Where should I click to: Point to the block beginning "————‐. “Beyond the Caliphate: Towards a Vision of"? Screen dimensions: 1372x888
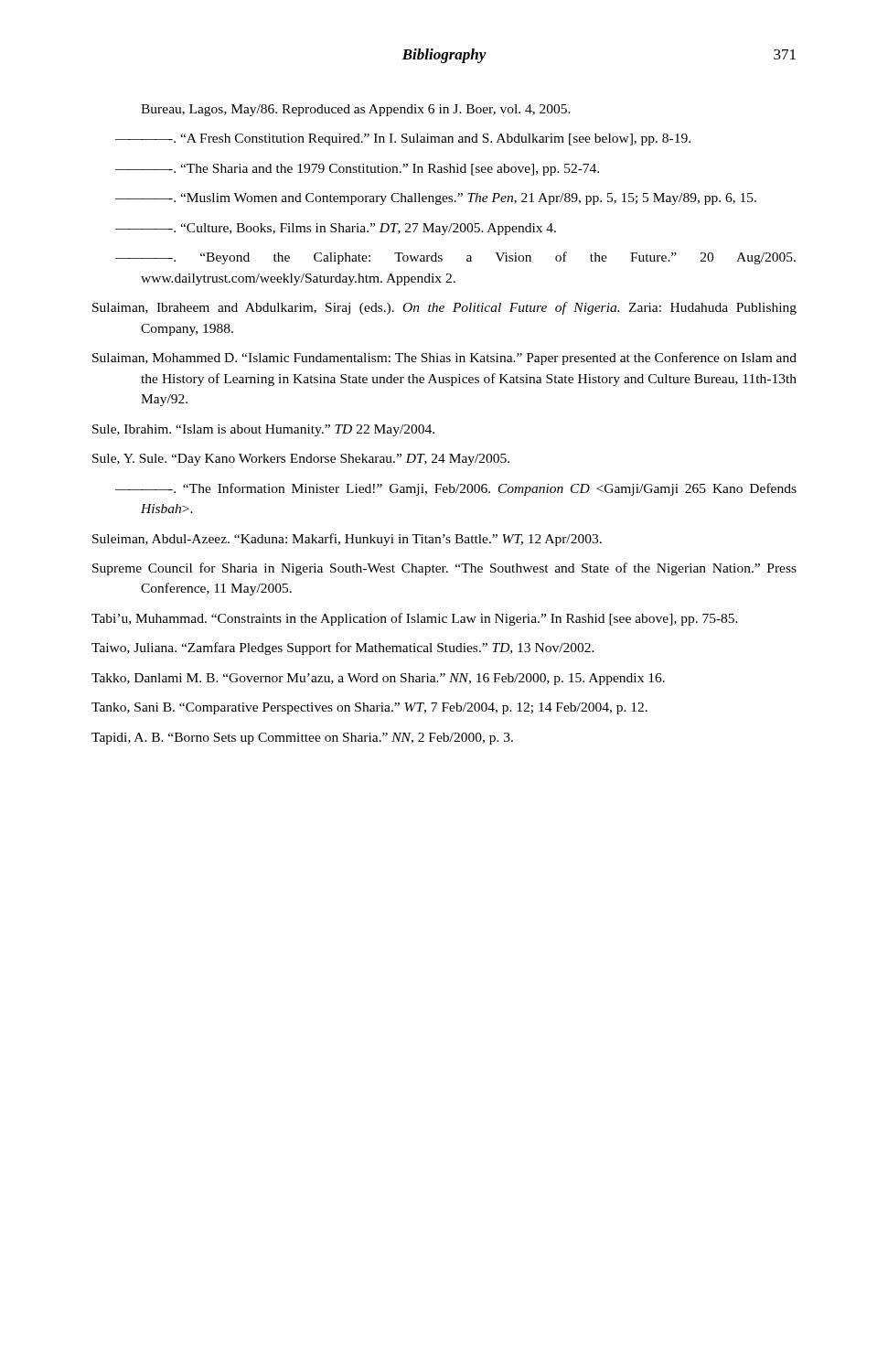(x=456, y=267)
